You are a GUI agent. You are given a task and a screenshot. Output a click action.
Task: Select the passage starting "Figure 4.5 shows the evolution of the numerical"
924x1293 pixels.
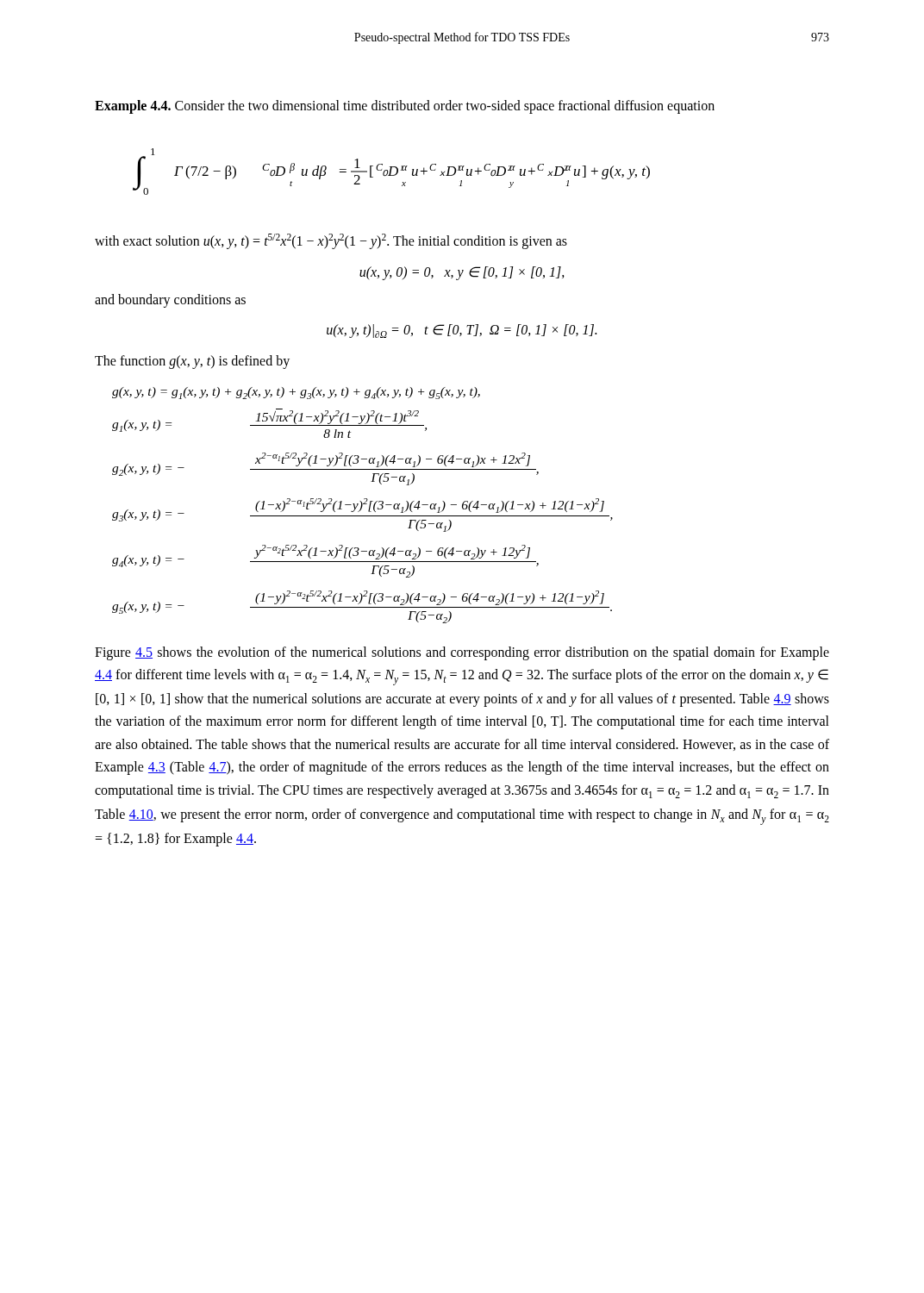462,745
